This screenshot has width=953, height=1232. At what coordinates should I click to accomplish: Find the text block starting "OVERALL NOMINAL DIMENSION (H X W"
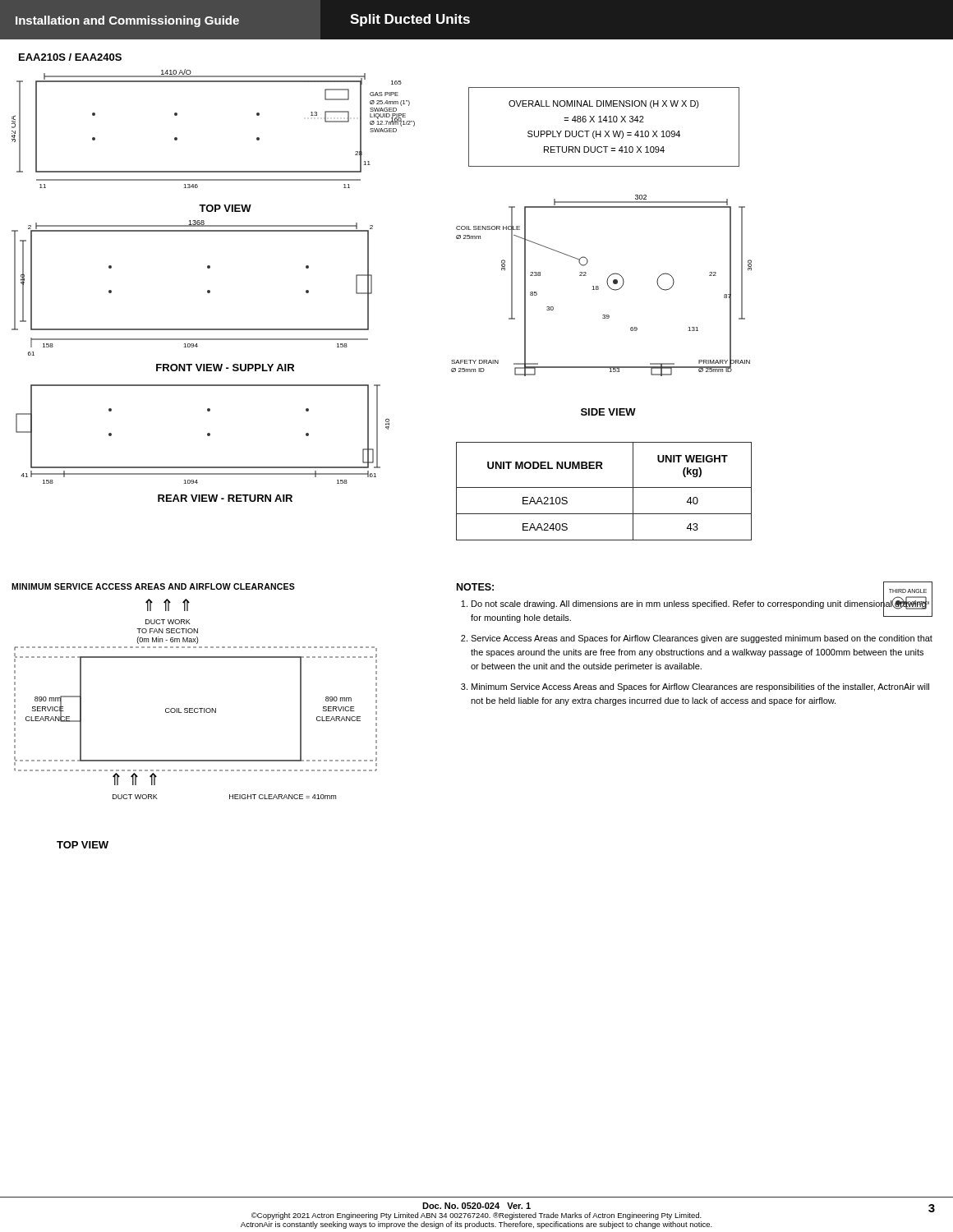604,127
